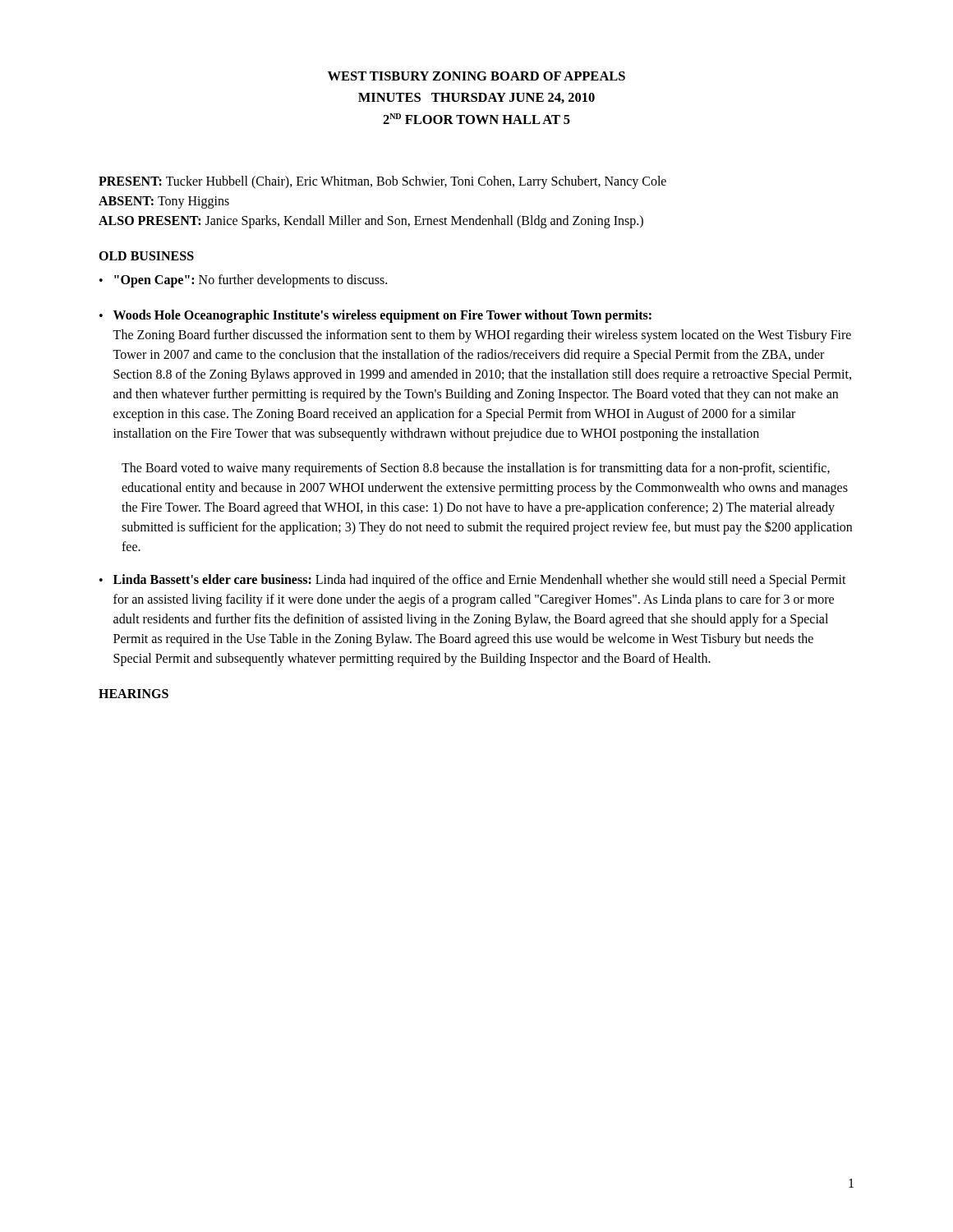Point to the text starting "PRESENT: Tucker Hubbell (Chair),"
Image resolution: width=953 pixels, height=1232 pixels.
coord(382,182)
